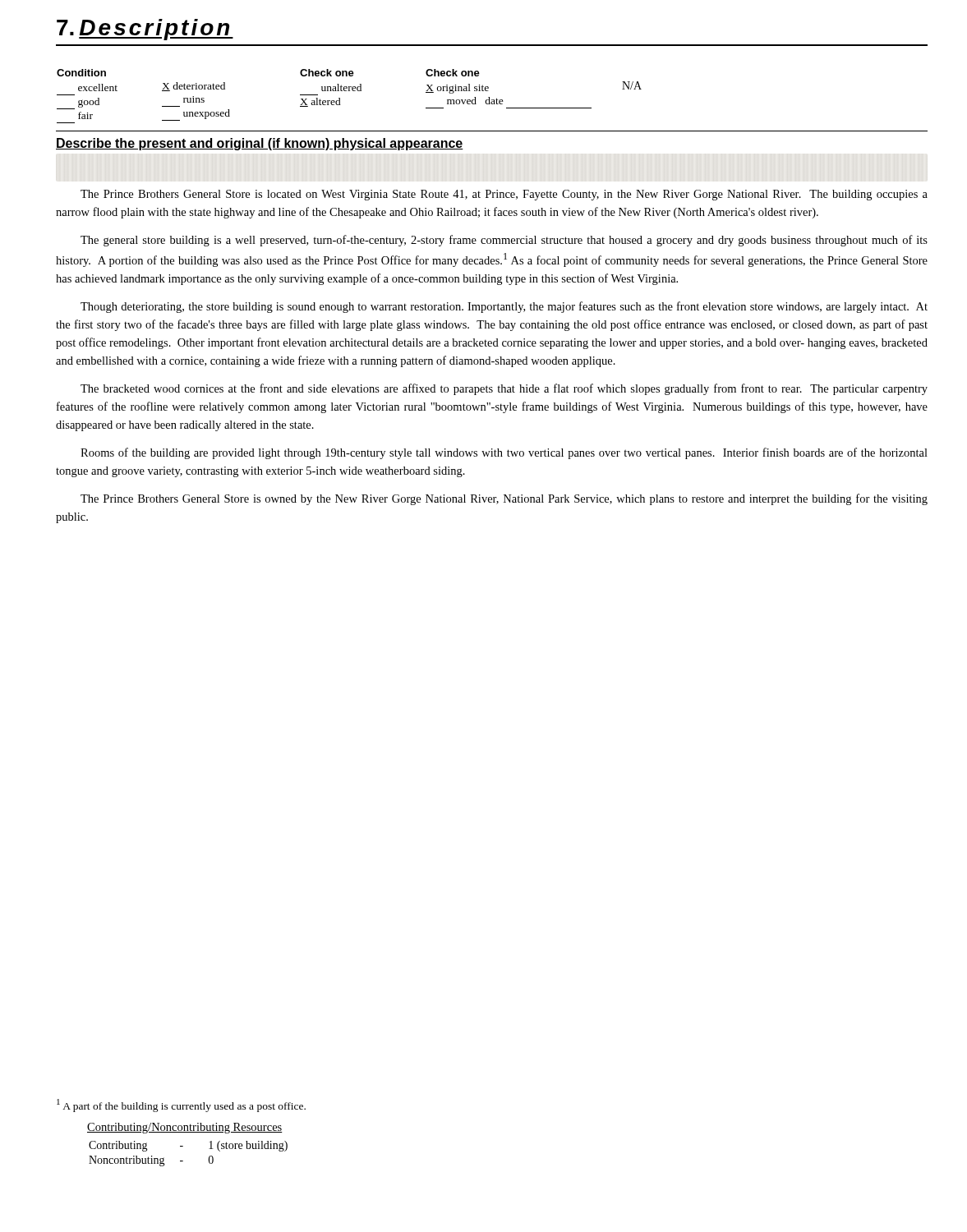Navigate to the element starting "The bracketed wood cornices at"
This screenshot has height=1232, width=967.
[492, 407]
